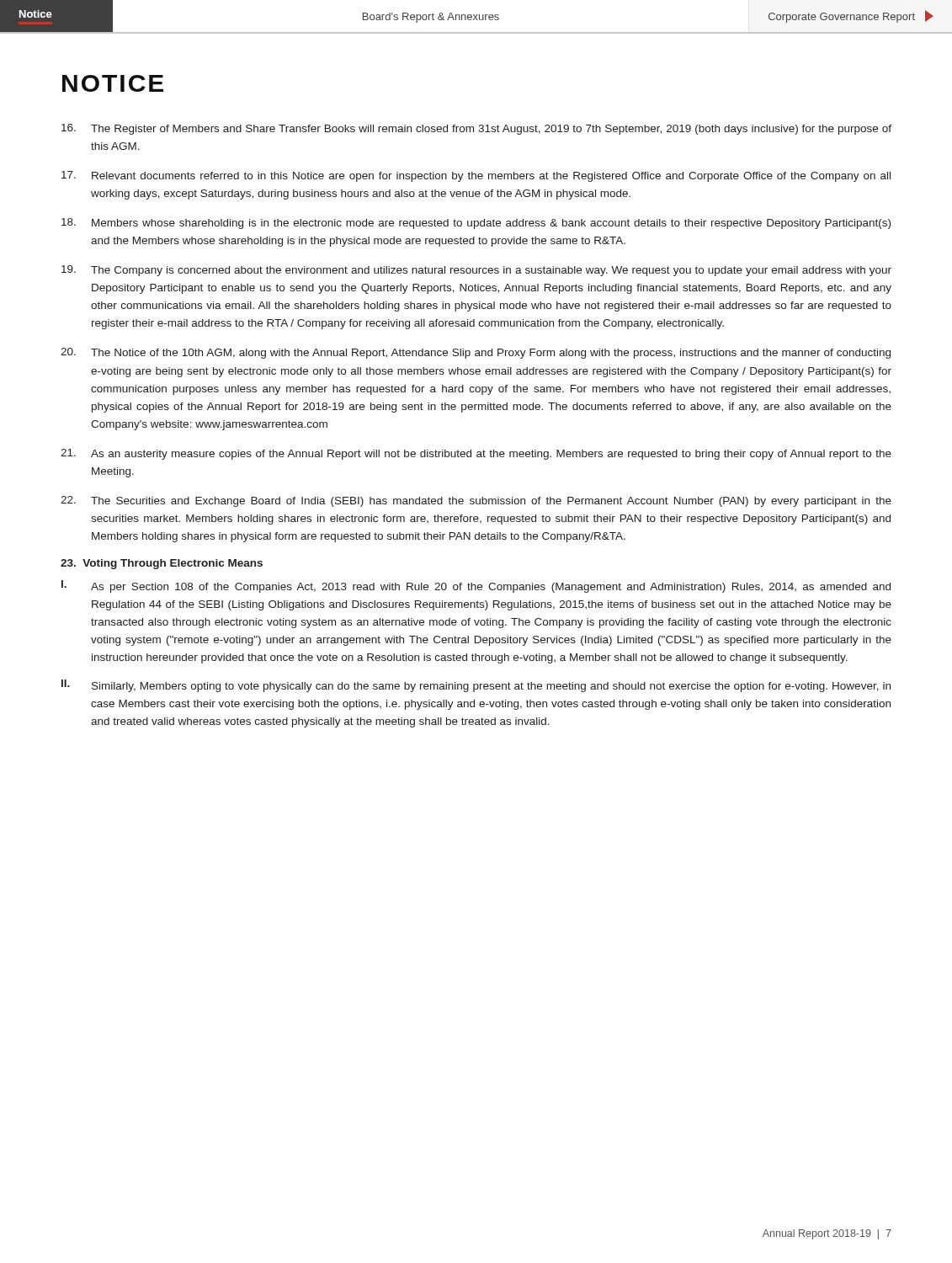This screenshot has height=1263, width=952.
Task: Find the list item containing "16. The Register of Members and Share"
Action: click(476, 137)
